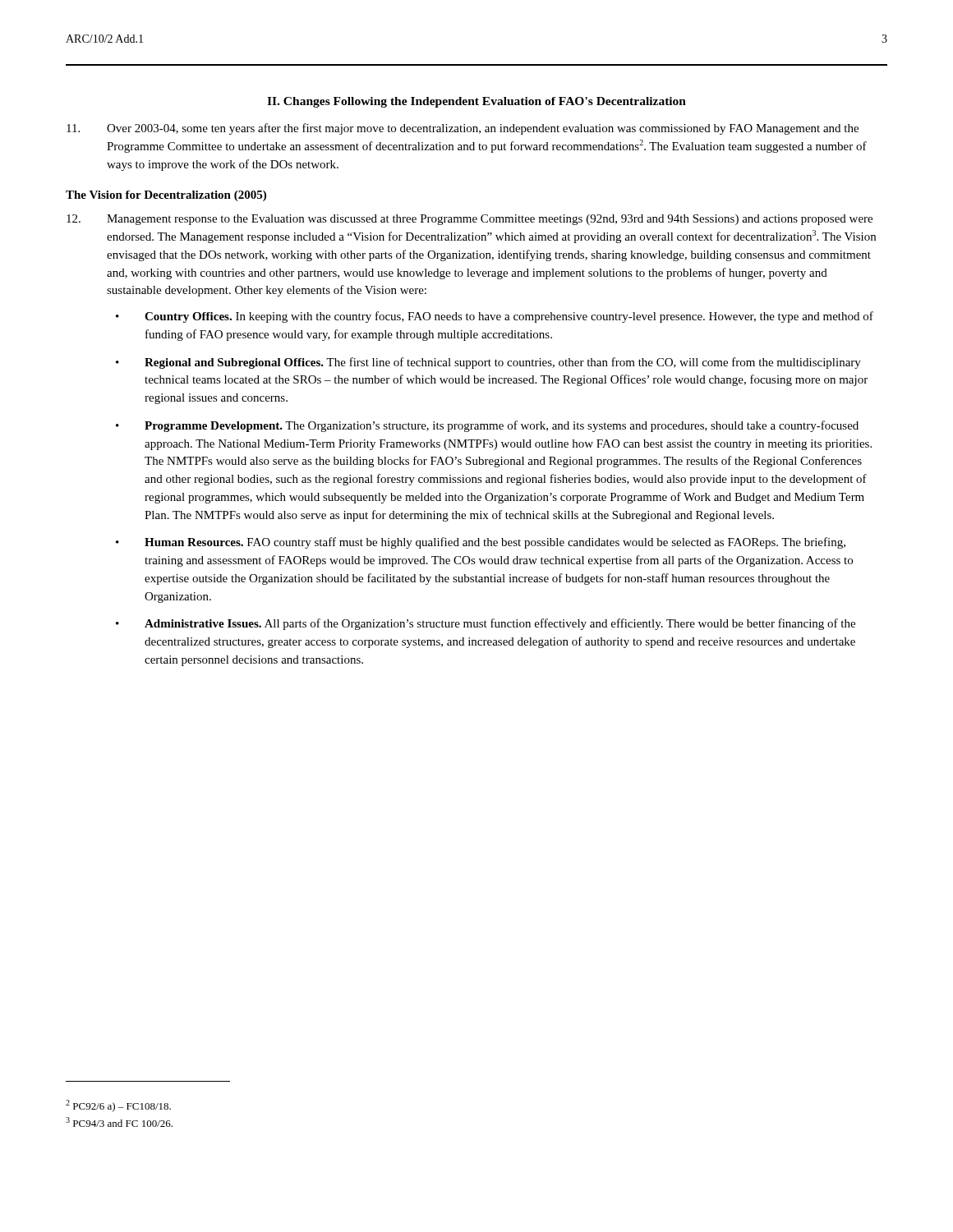The width and height of the screenshot is (953, 1232).
Task: Find "2 PC92/6 a) – FC108/18." on this page
Action: click(x=119, y=1105)
